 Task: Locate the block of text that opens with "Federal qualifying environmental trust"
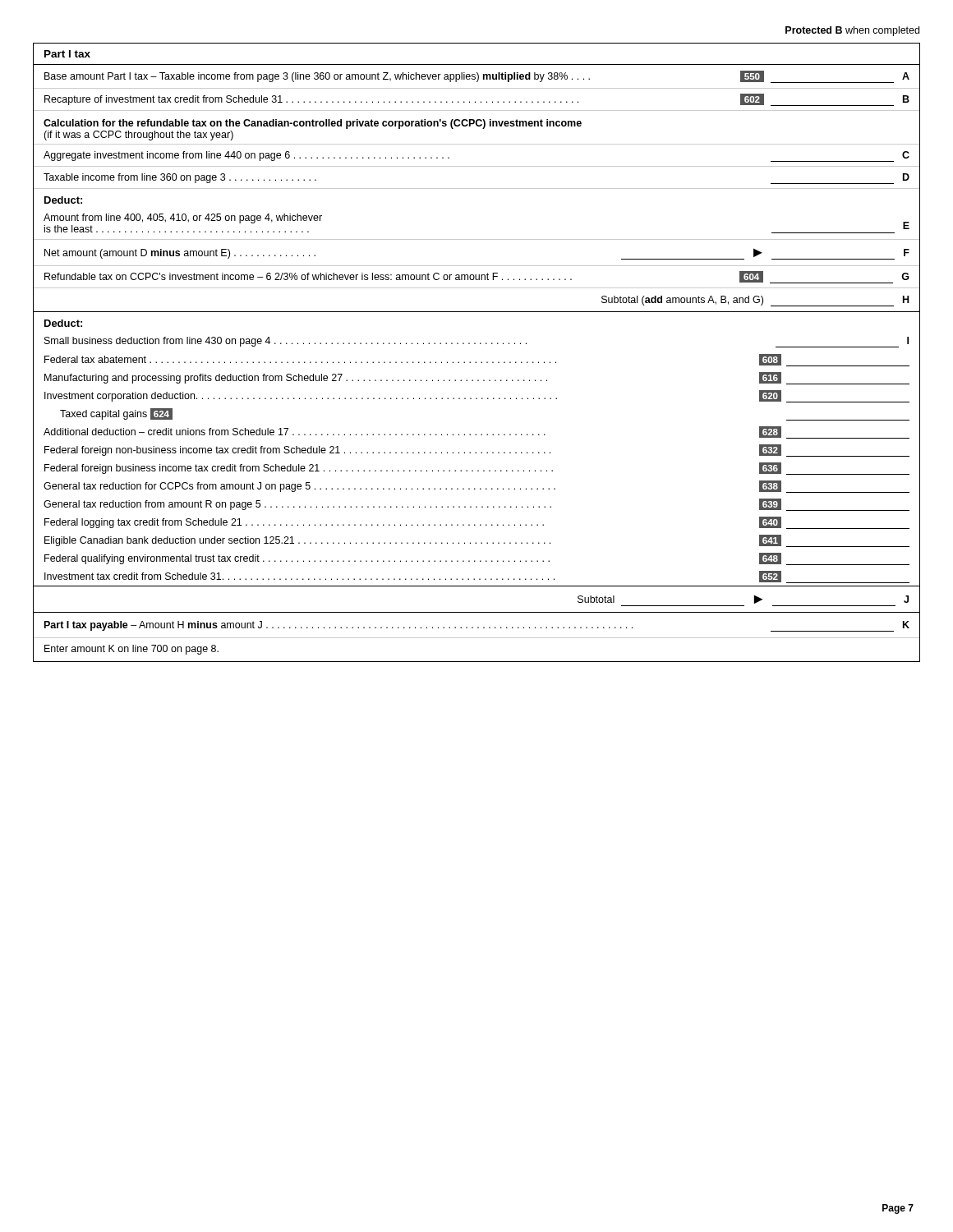pos(476,559)
